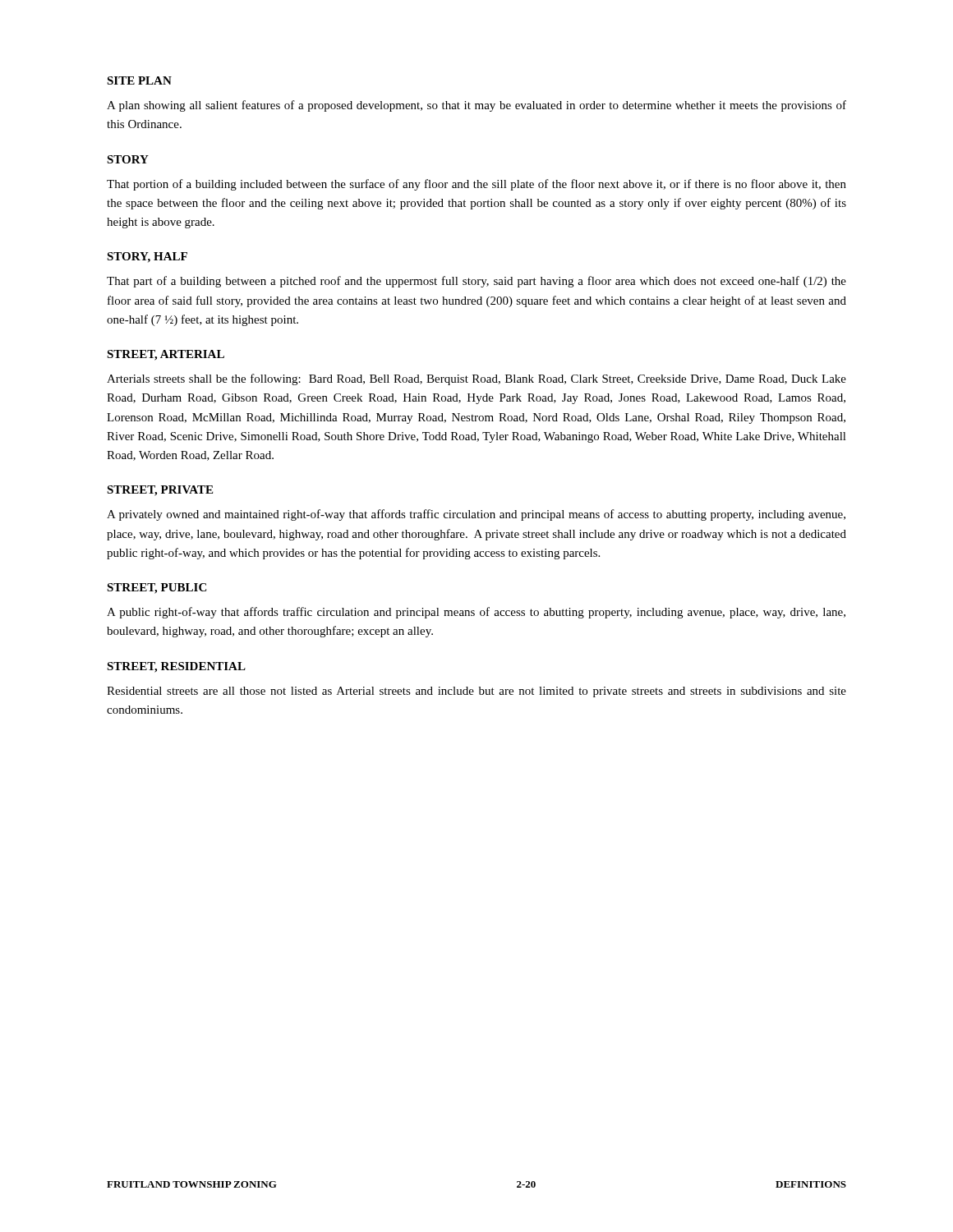The width and height of the screenshot is (953, 1232).
Task: Where does it say "STREET, ARTERIAL"?
Action: point(166,354)
